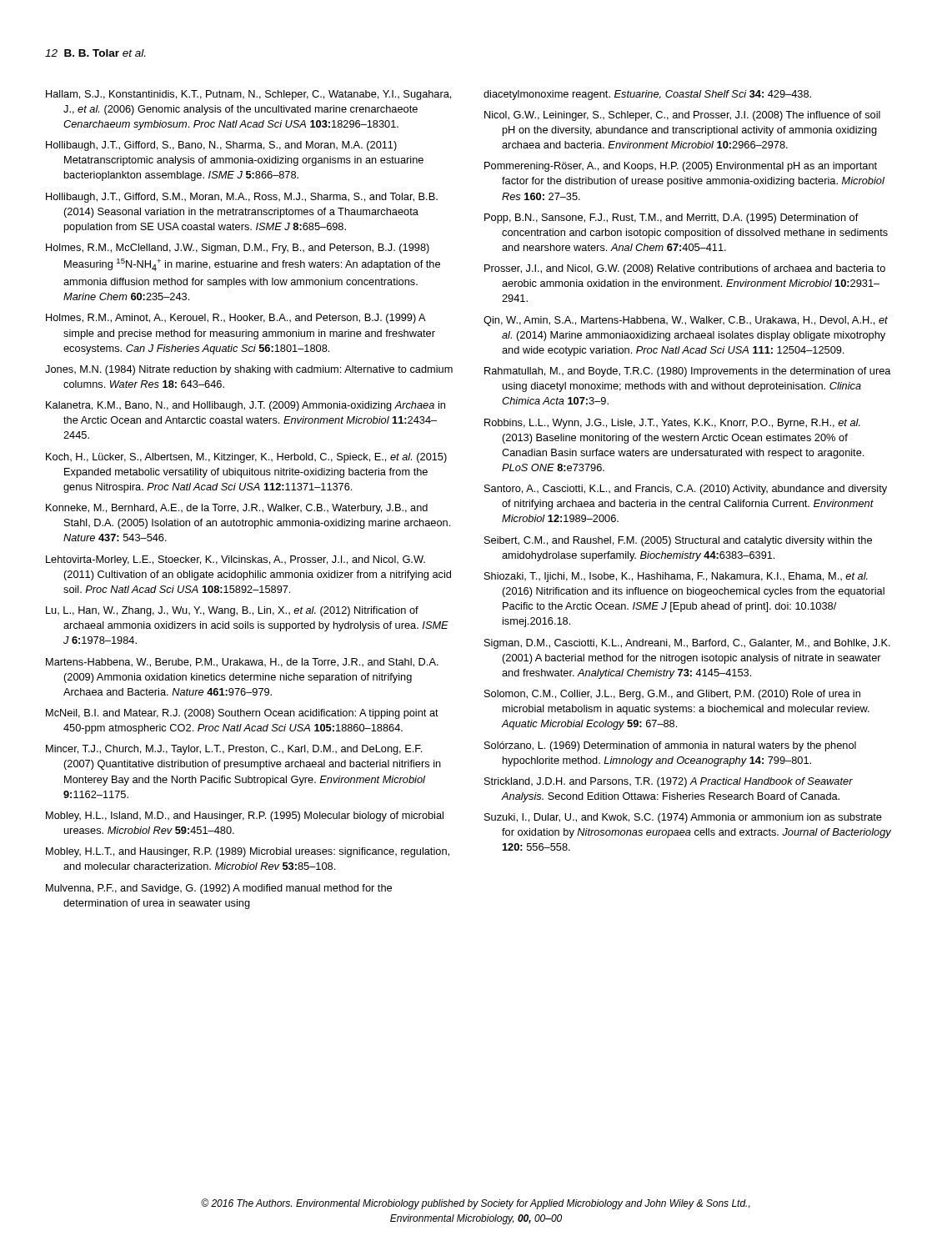Image resolution: width=952 pixels, height=1251 pixels.
Task: Locate the element starting "Sigman, D.M., Casciotti, K.L.,"
Action: (x=687, y=657)
